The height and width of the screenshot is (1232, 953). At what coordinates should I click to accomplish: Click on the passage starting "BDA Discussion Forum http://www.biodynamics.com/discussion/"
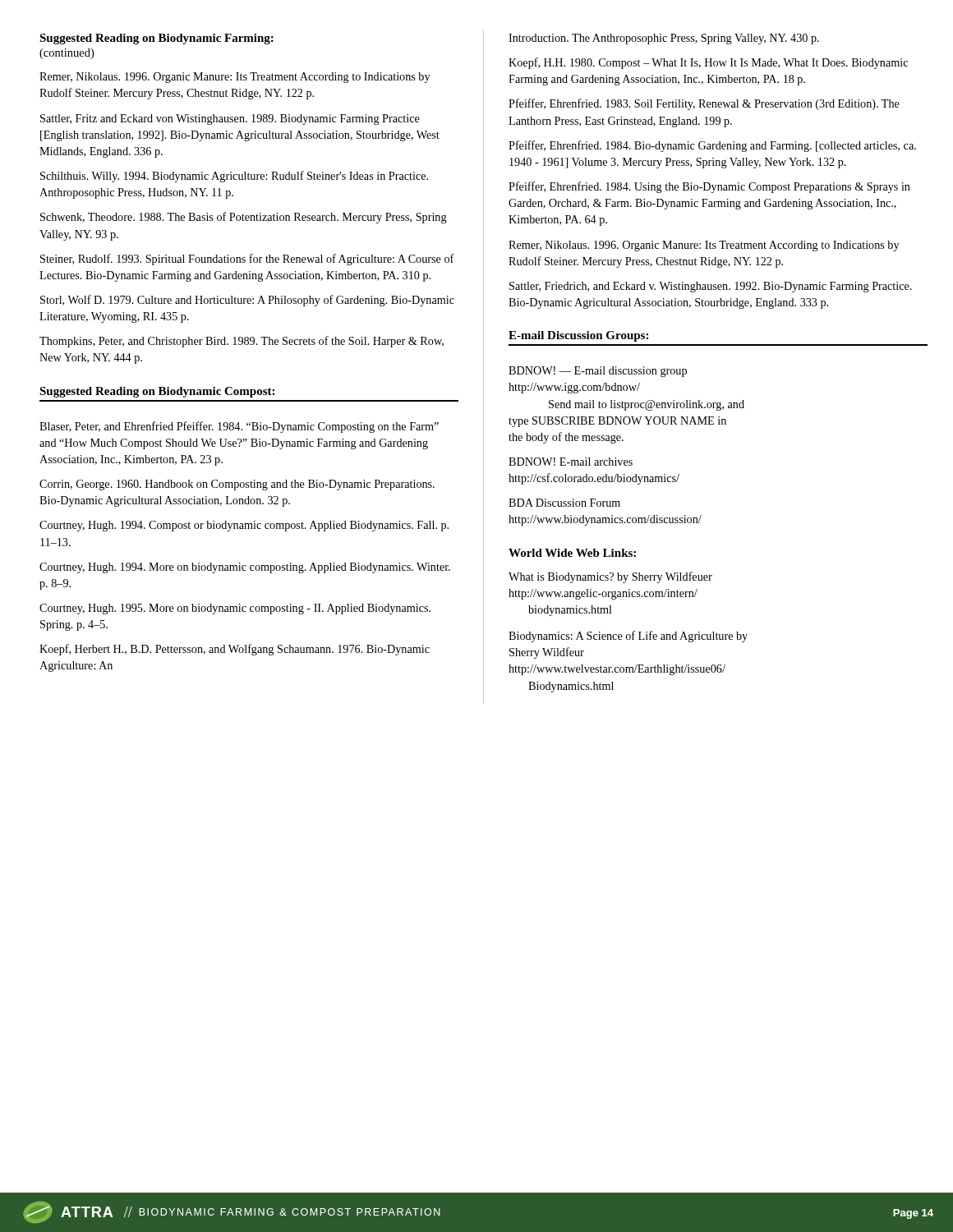[x=605, y=511]
